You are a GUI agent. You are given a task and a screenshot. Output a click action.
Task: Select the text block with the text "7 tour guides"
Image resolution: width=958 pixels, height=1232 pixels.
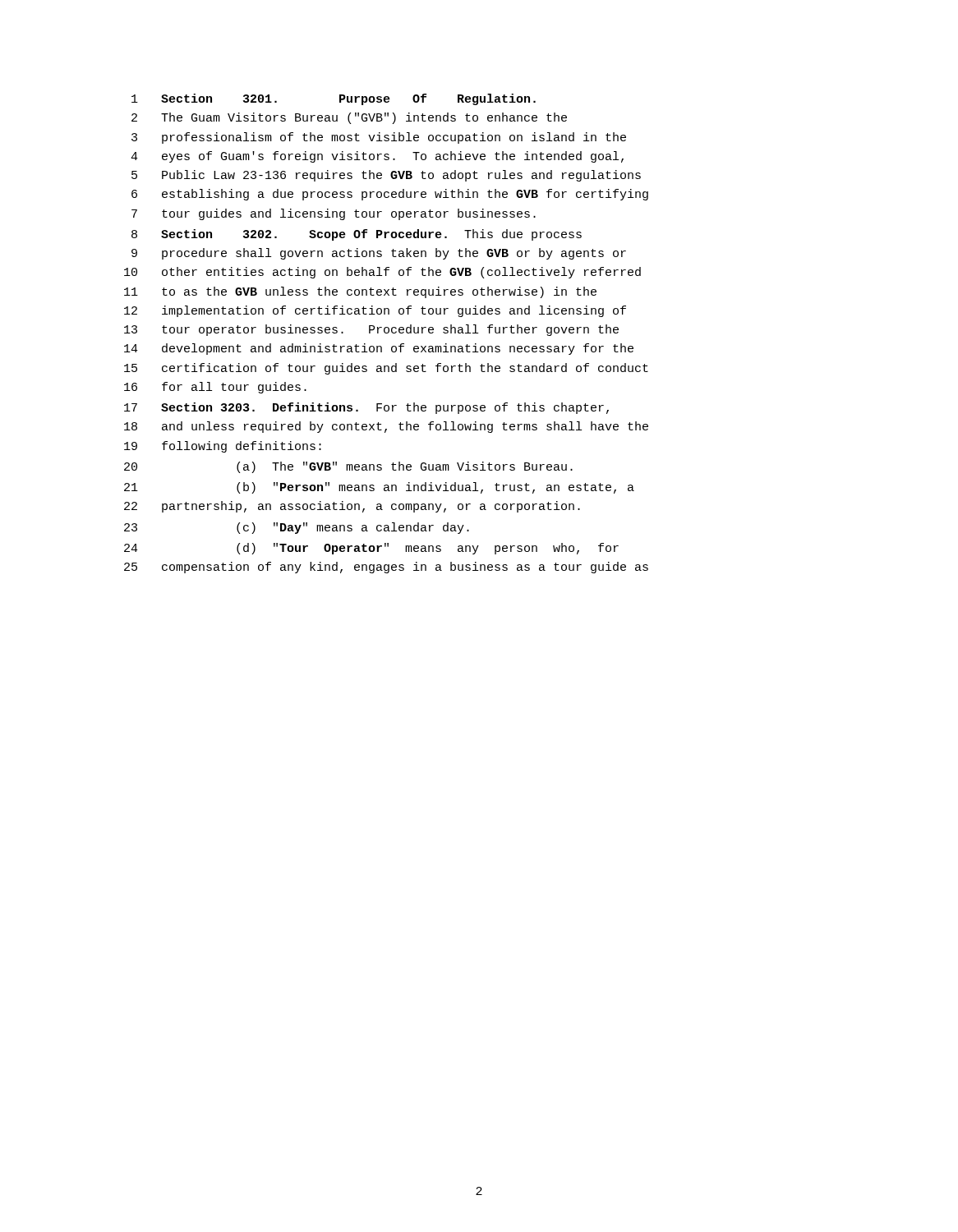point(491,214)
